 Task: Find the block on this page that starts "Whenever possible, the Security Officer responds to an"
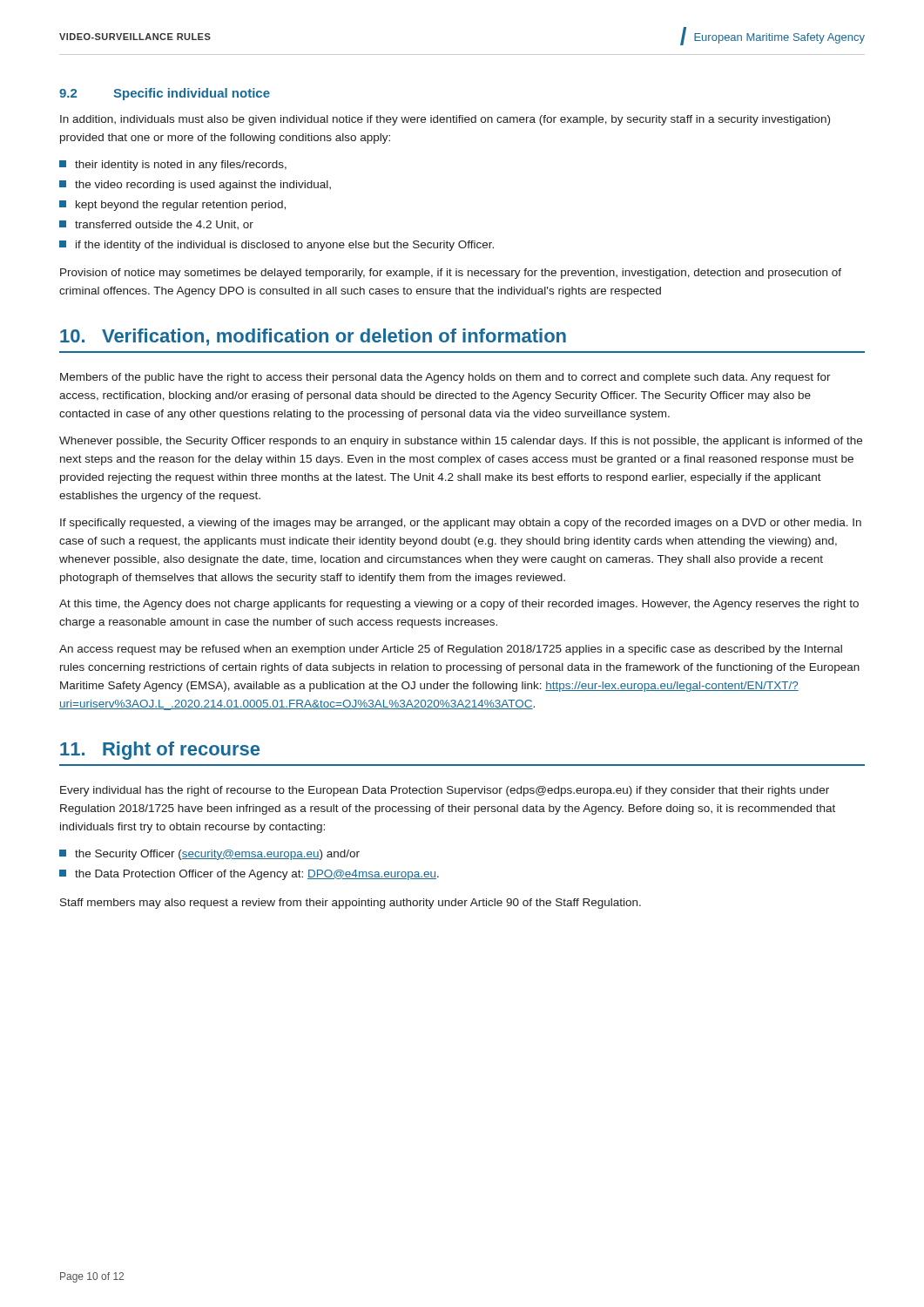pos(461,468)
